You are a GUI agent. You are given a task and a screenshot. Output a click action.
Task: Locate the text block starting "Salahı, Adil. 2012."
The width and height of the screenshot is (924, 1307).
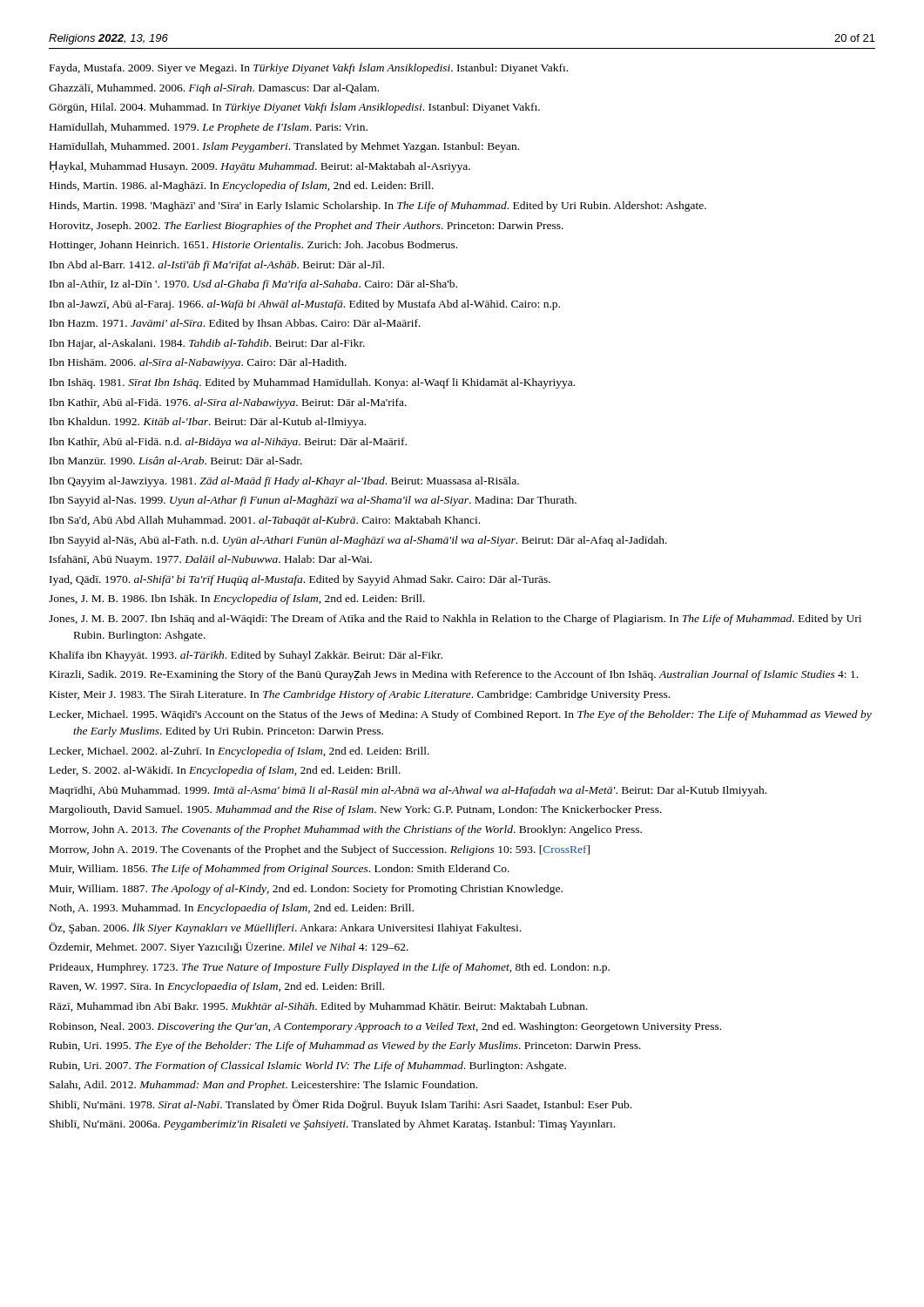[x=263, y=1085]
